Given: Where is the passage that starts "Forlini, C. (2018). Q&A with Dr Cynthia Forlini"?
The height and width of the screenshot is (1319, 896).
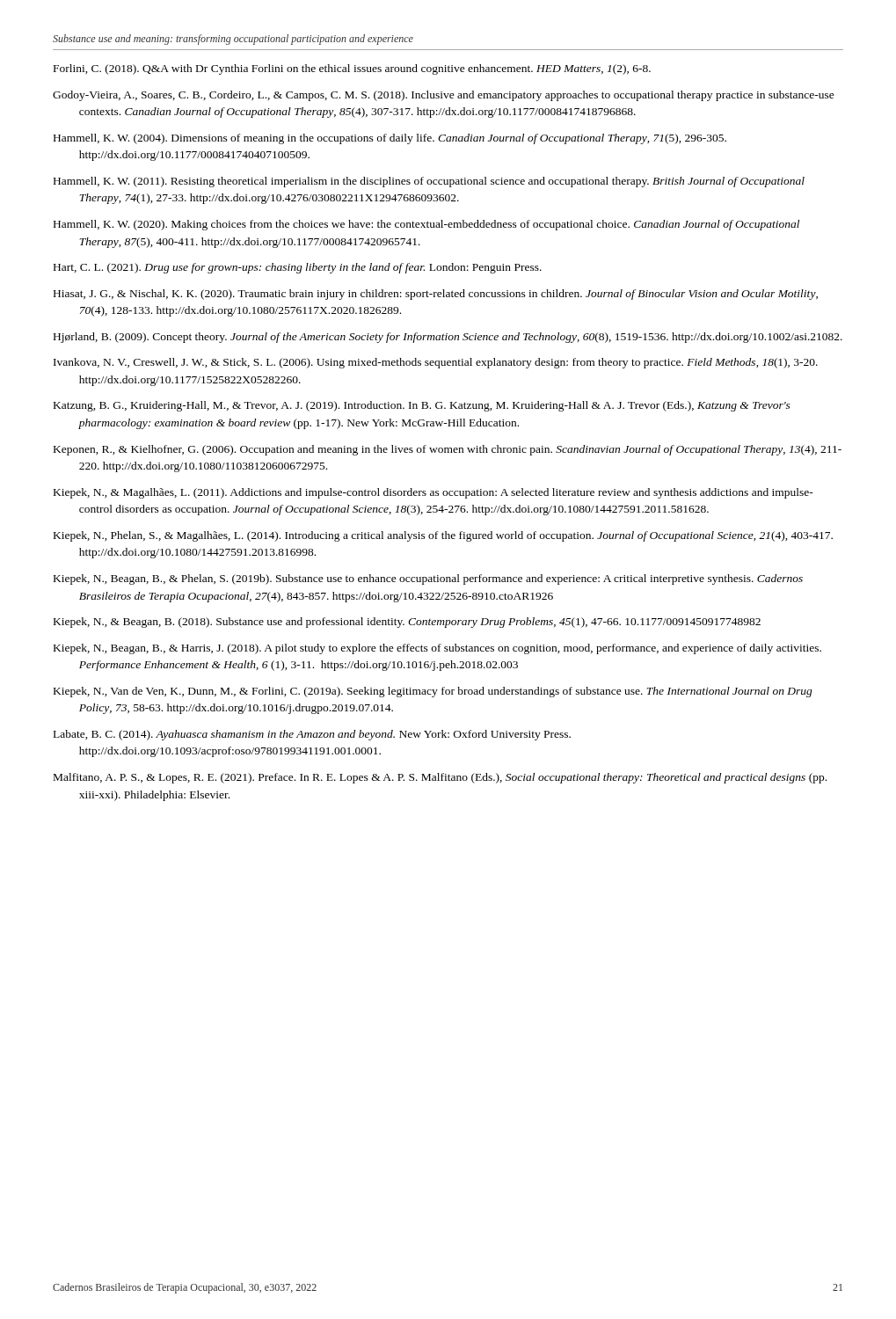Looking at the screenshot, I should point(352,68).
